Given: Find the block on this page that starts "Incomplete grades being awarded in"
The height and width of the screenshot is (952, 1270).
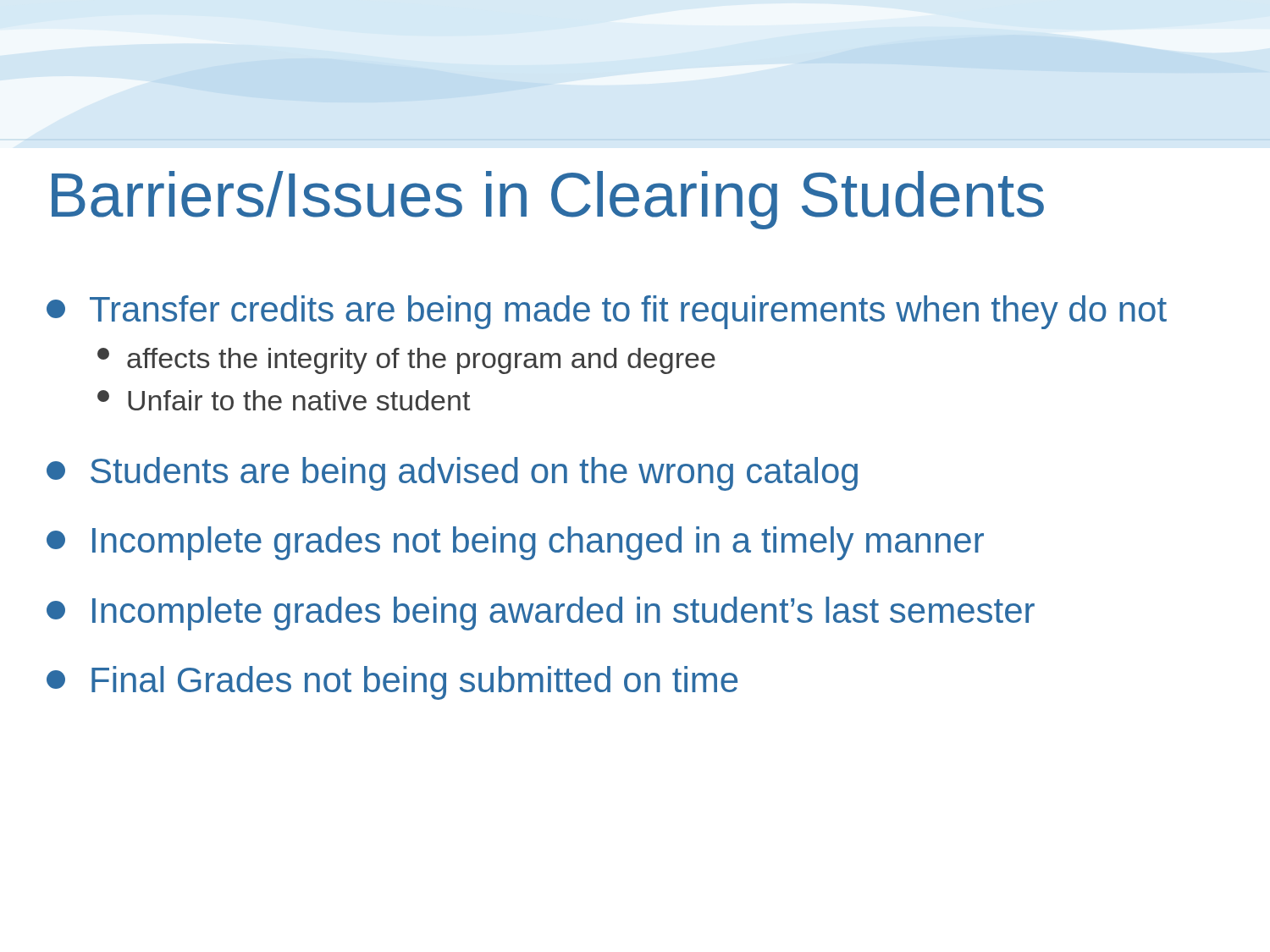Looking at the screenshot, I should click(x=635, y=611).
